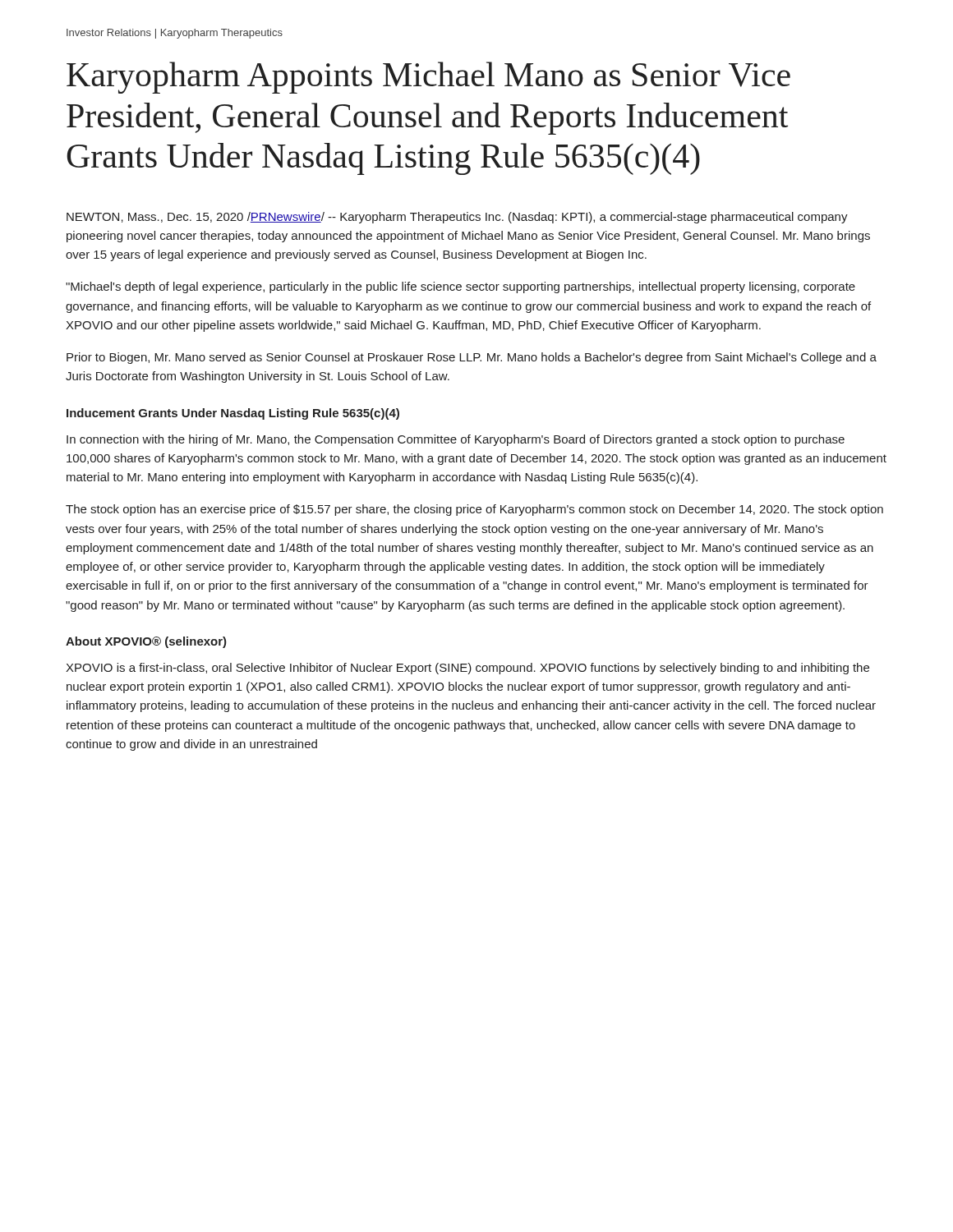The height and width of the screenshot is (1232, 953).
Task: Click on the text block containing "In connection with the hiring of Mr."
Action: [476, 458]
